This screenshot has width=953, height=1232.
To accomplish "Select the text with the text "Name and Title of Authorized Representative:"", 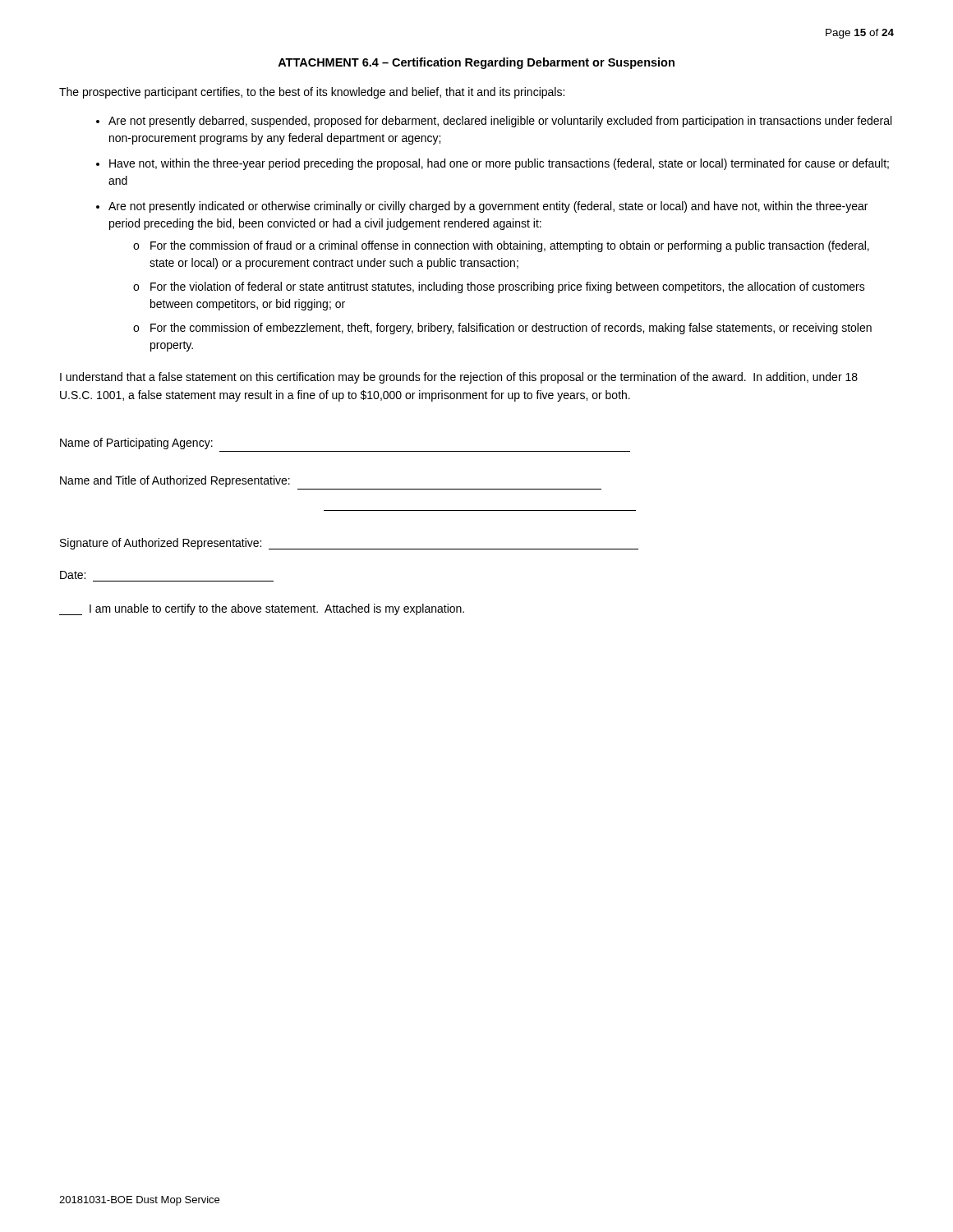I will tap(330, 481).
